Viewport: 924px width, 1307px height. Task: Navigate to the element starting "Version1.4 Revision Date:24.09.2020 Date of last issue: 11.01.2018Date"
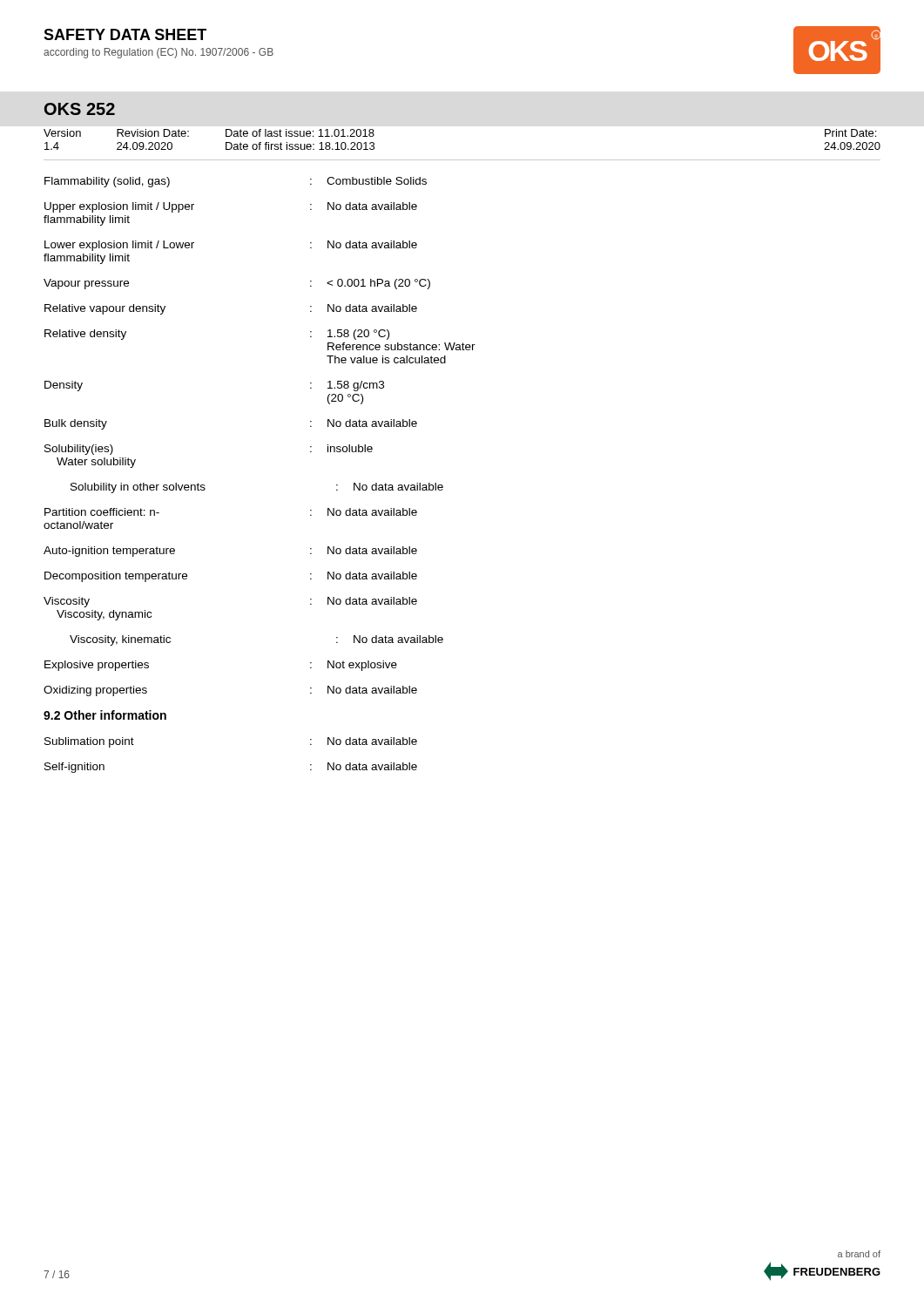(x=61, y=133)
